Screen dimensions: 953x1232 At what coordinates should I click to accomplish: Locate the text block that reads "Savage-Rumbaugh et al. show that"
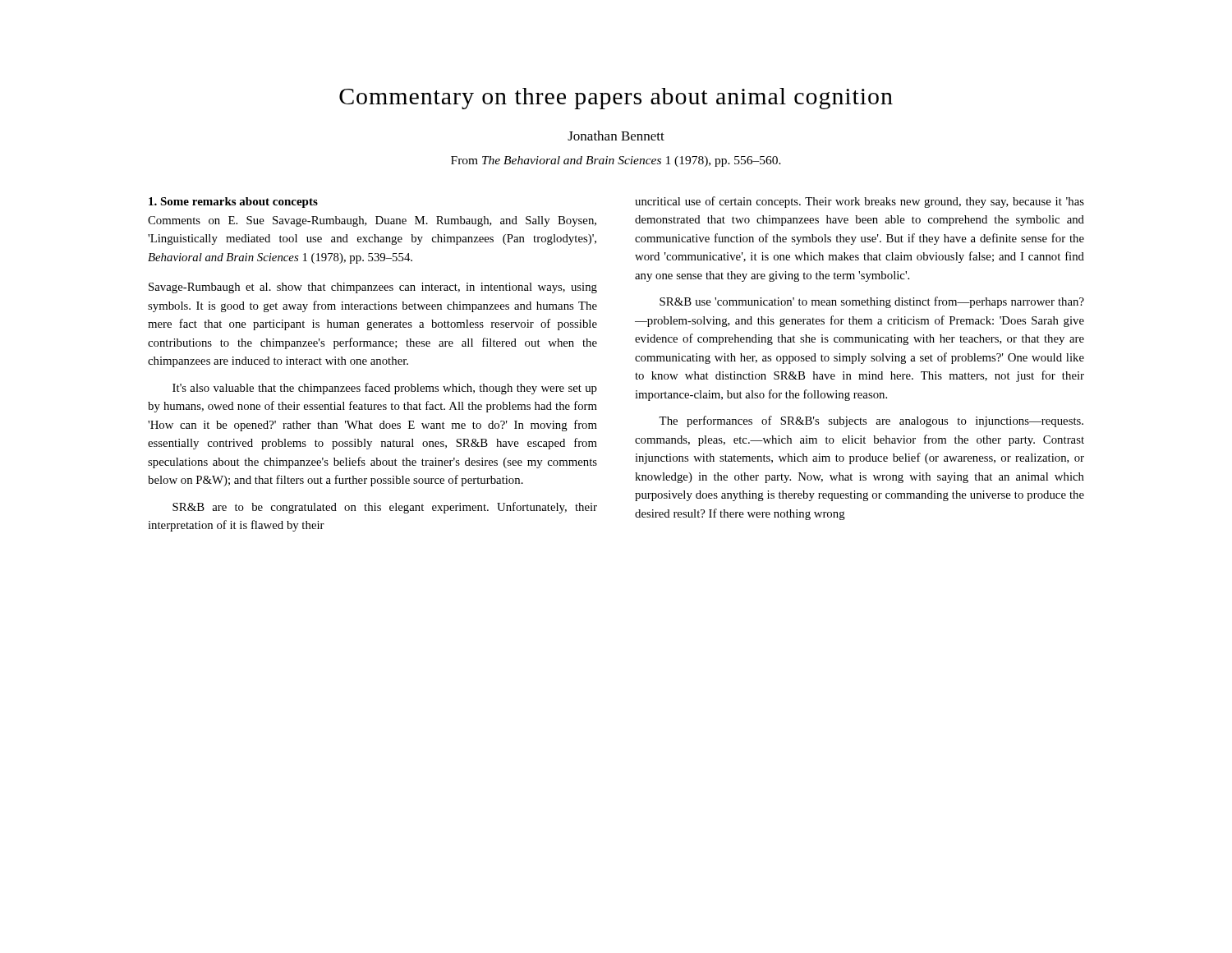point(372,324)
